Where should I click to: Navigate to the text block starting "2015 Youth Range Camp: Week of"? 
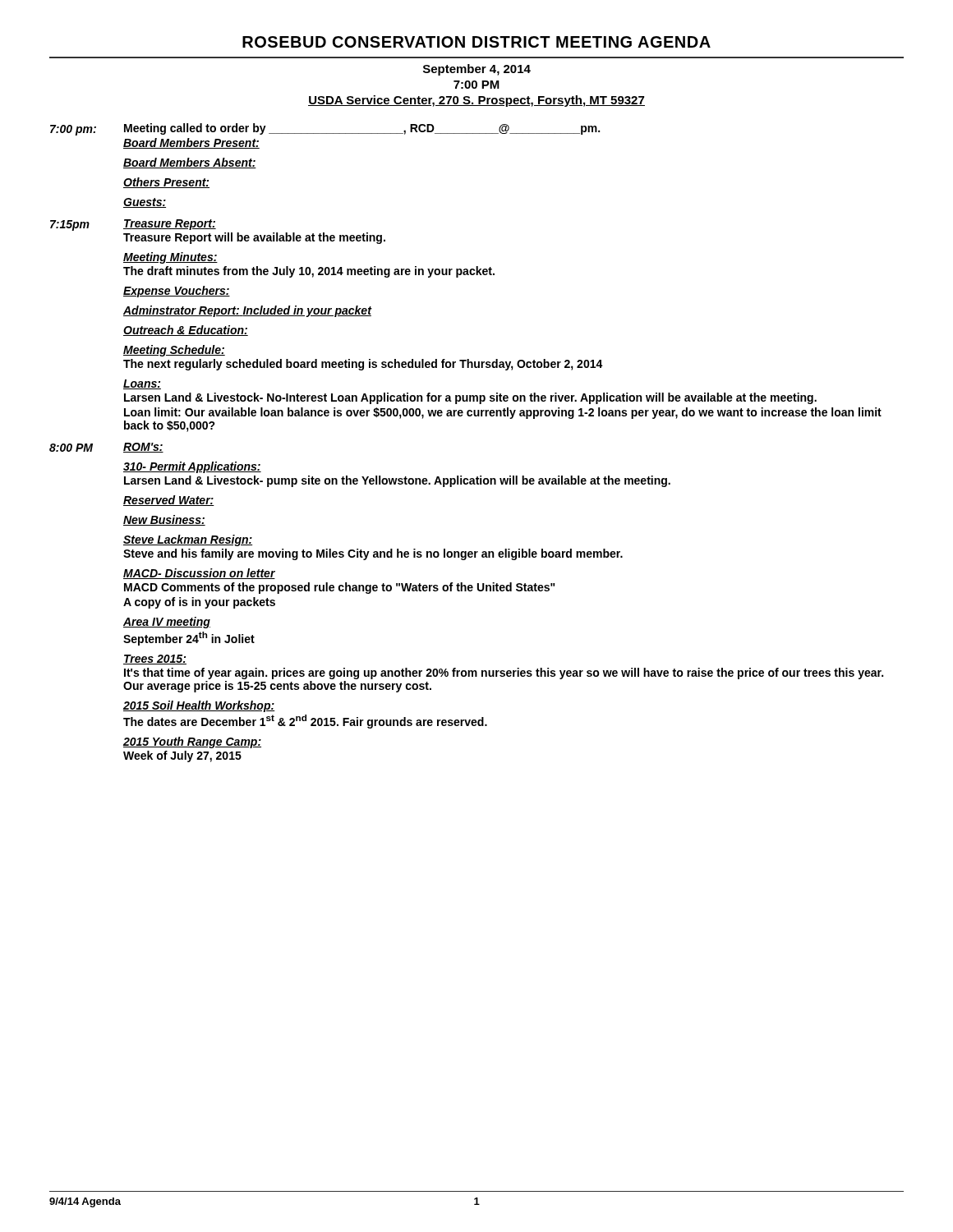tap(192, 742)
